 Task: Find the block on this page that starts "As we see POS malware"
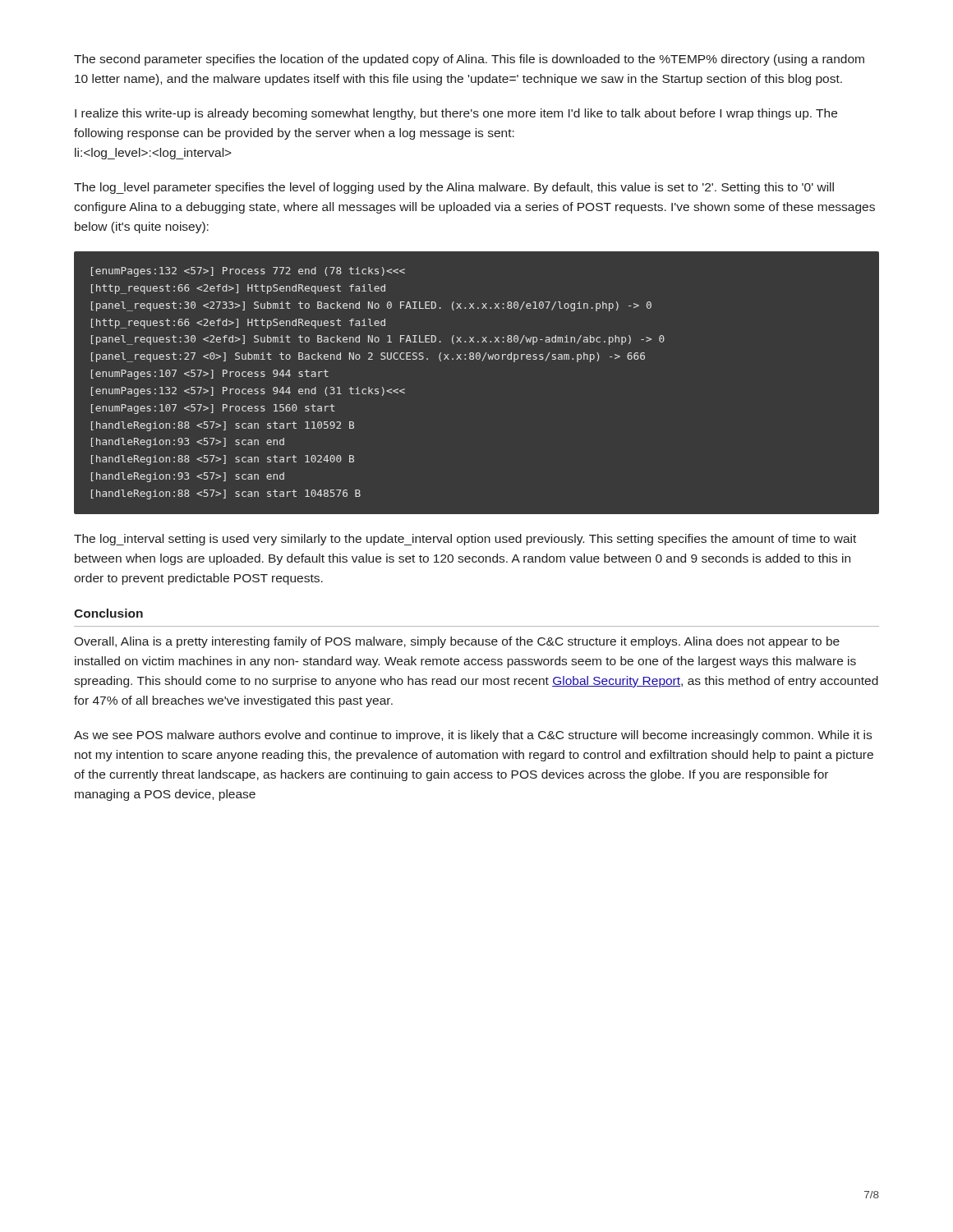[474, 764]
